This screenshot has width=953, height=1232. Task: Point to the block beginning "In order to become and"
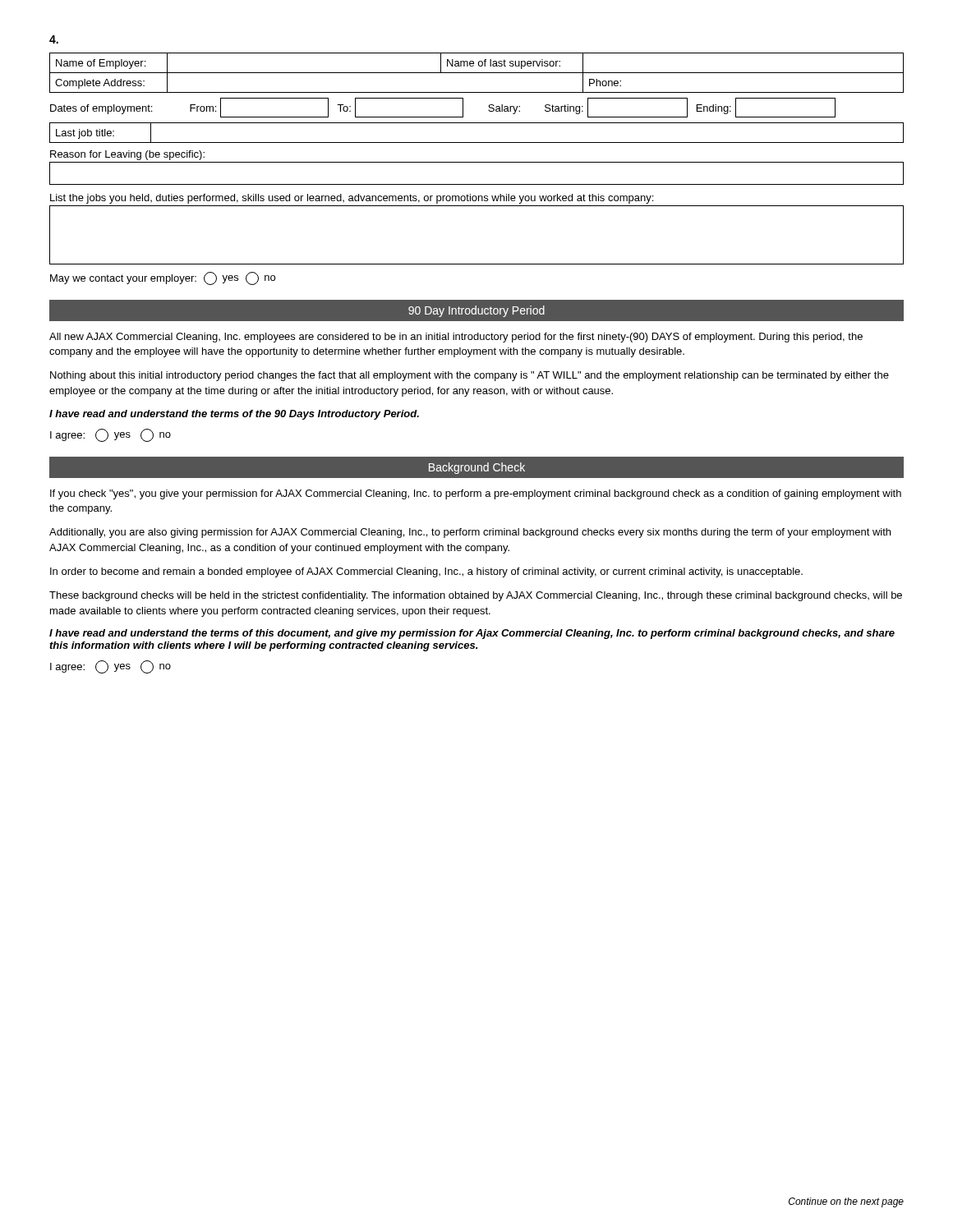coord(426,571)
